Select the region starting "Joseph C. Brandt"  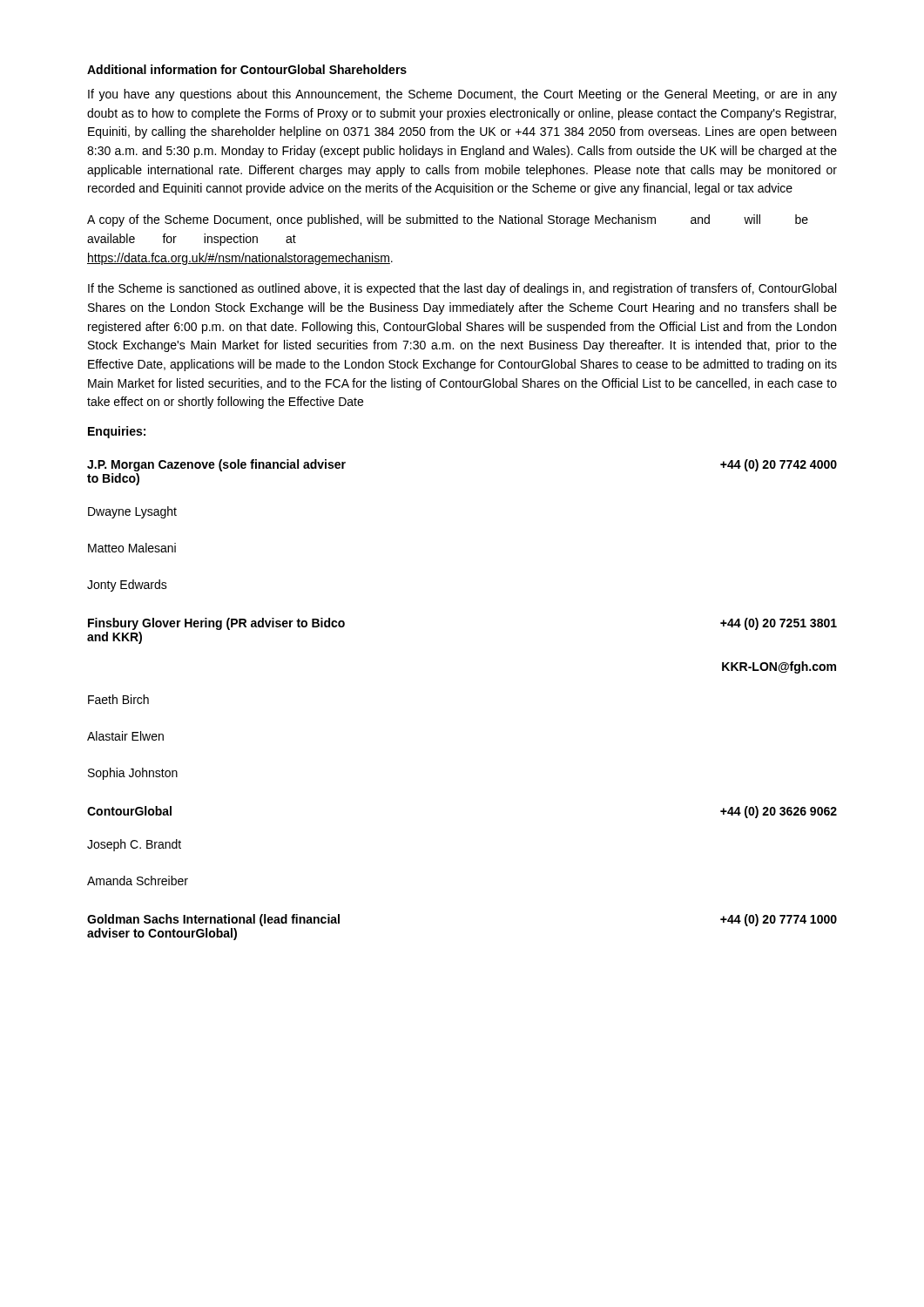coord(134,844)
